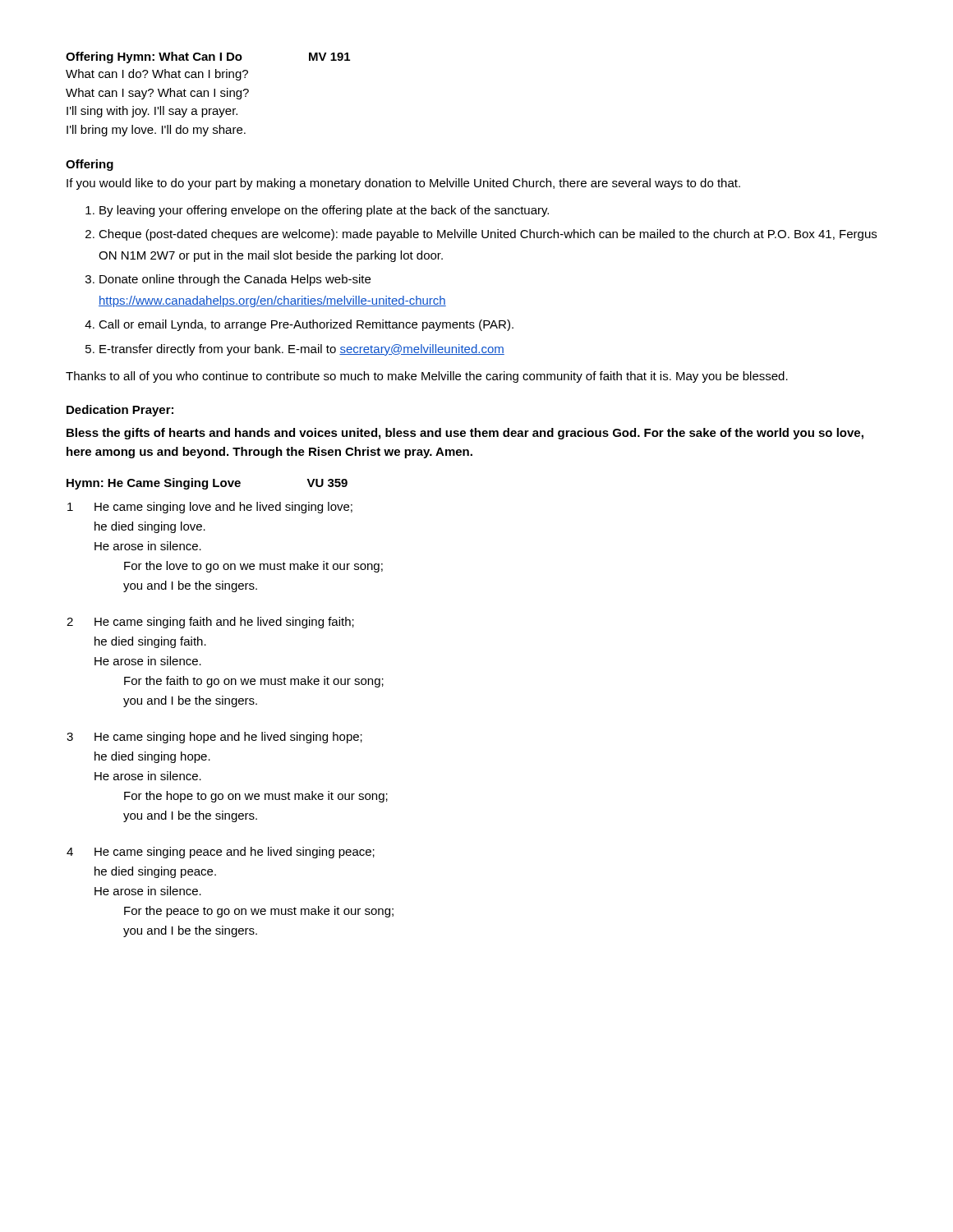
Task: Navigate to the region starting "3 He came singing hope and he"
Action: coord(214,738)
